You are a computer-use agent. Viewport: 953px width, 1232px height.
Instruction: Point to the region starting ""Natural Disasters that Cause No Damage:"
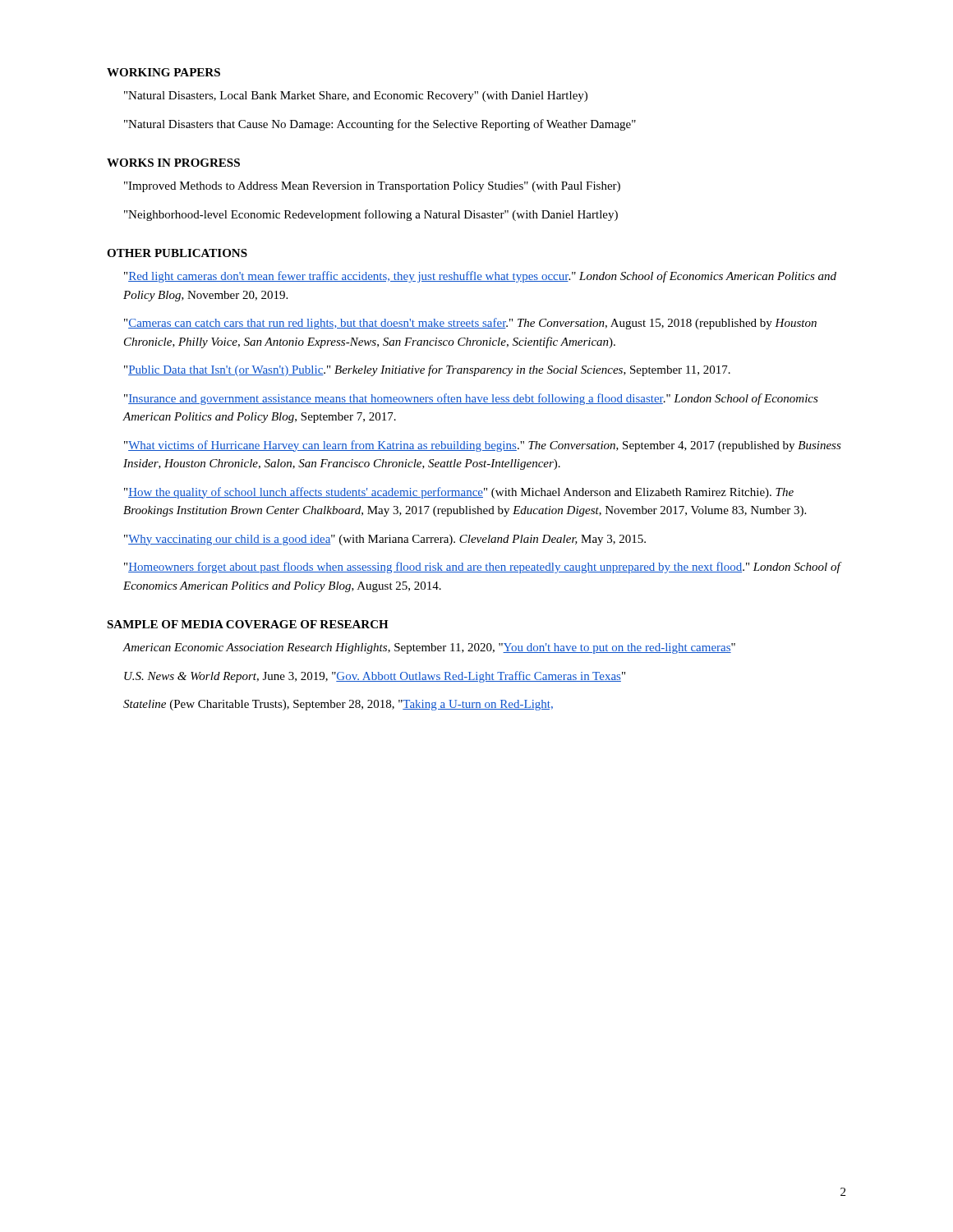(380, 124)
